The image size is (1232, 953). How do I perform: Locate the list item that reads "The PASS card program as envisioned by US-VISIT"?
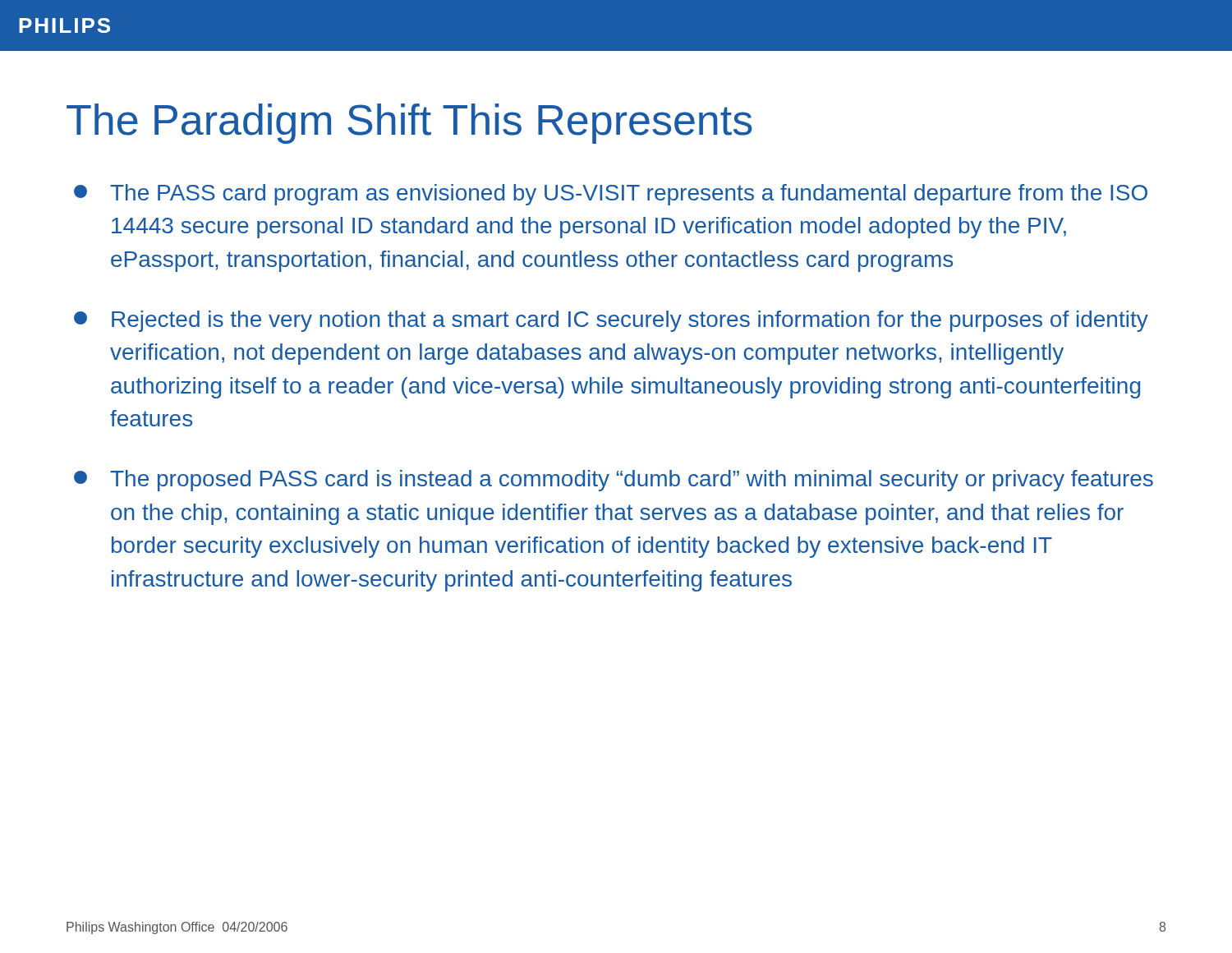(620, 227)
